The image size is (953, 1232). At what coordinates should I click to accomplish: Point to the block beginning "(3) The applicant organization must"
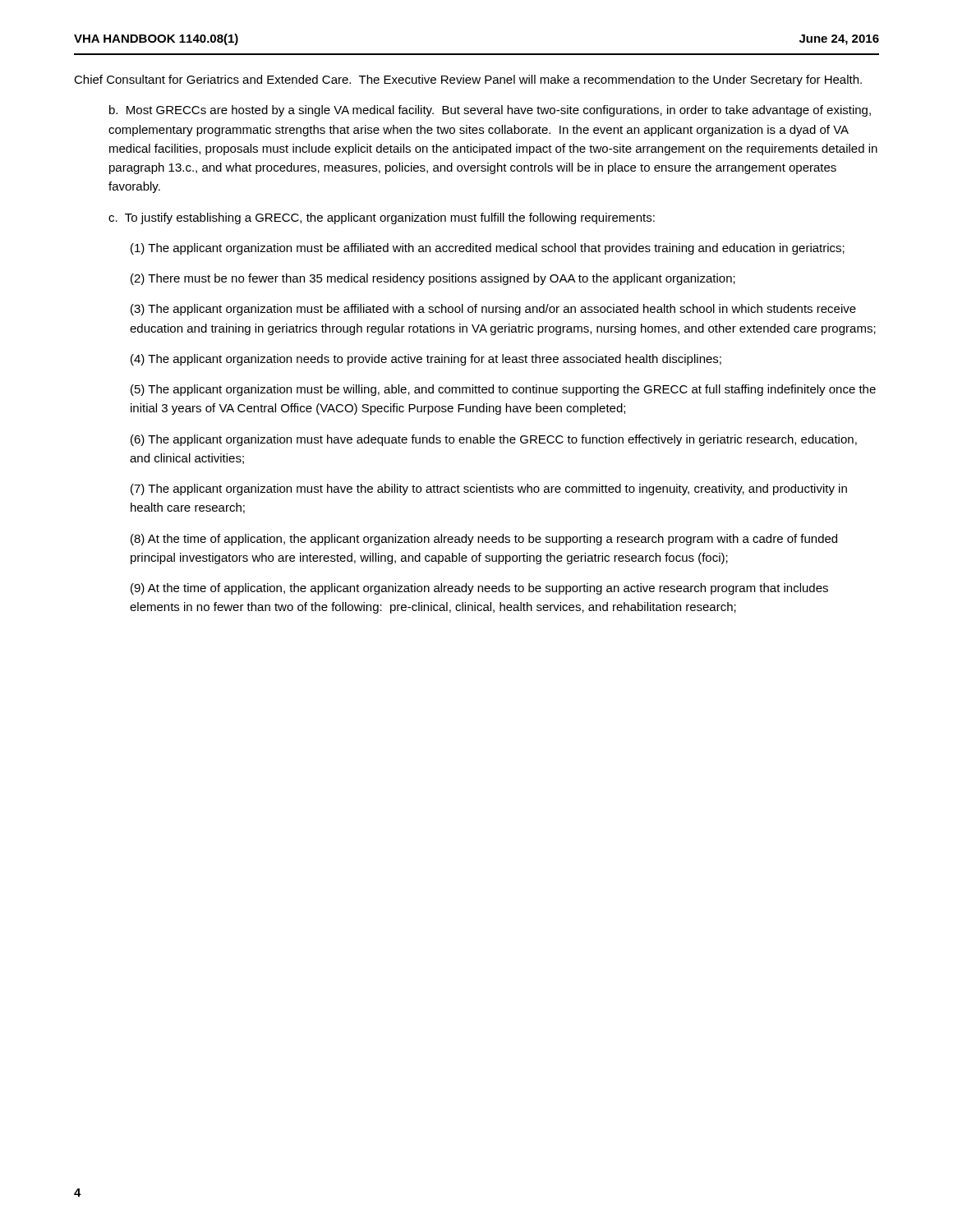[503, 318]
